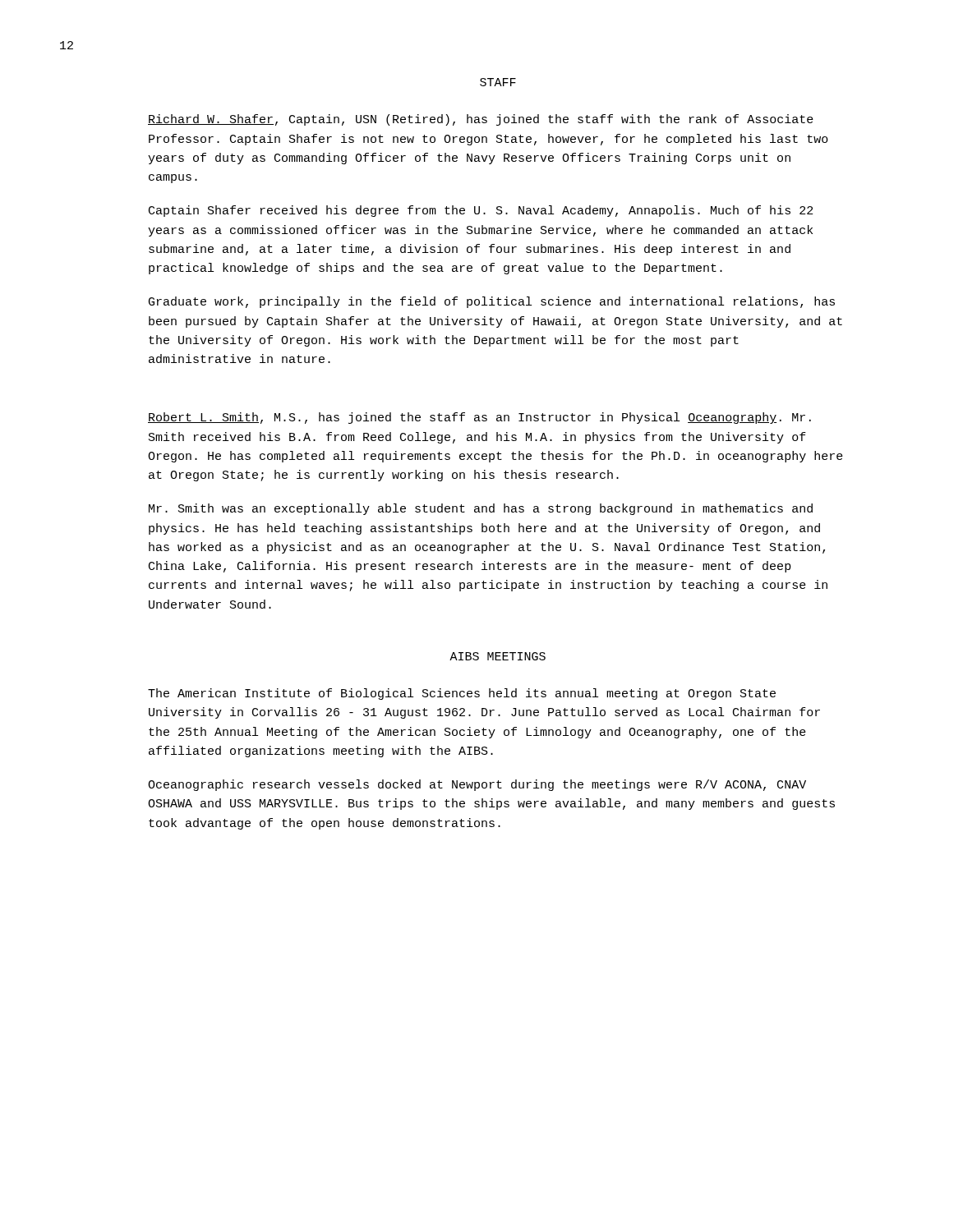
Task: Select the passage starting "AIBS MEETINGS"
Action: [x=498, y=657]
